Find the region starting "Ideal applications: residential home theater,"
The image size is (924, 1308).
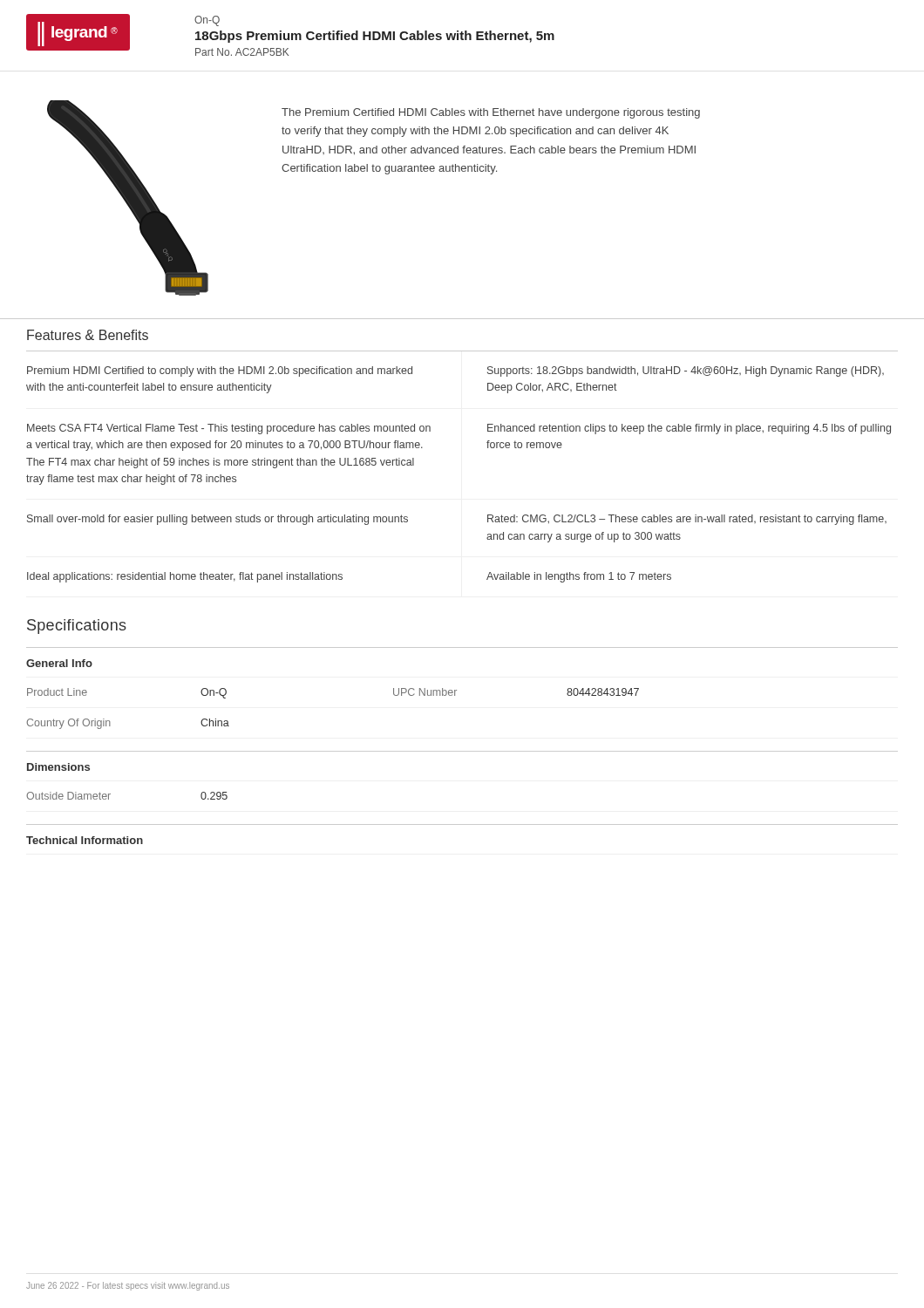pyautogui.click(x=185, y=576)
